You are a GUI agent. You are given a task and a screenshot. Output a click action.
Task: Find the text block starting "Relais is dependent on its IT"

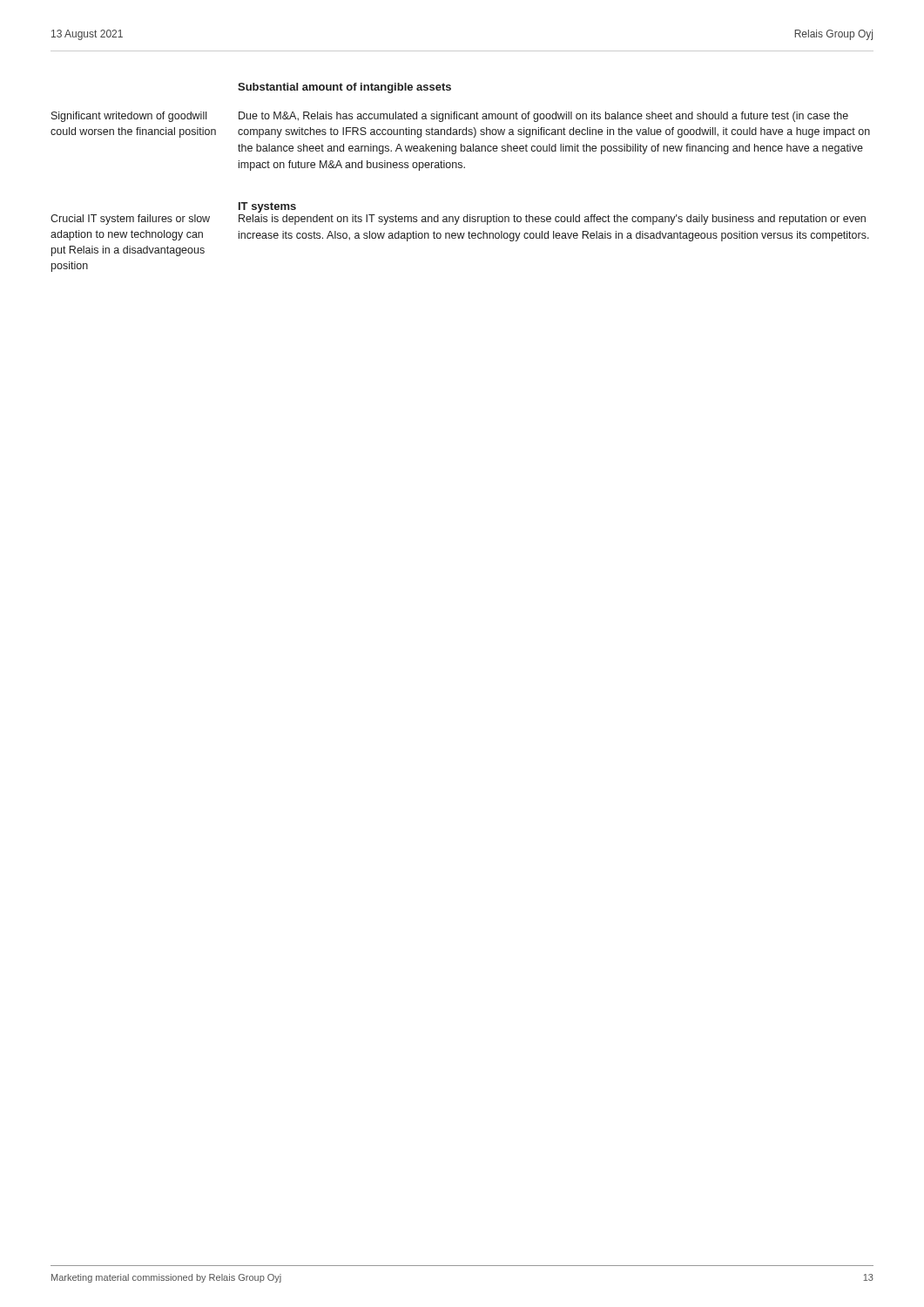(554, 227)
